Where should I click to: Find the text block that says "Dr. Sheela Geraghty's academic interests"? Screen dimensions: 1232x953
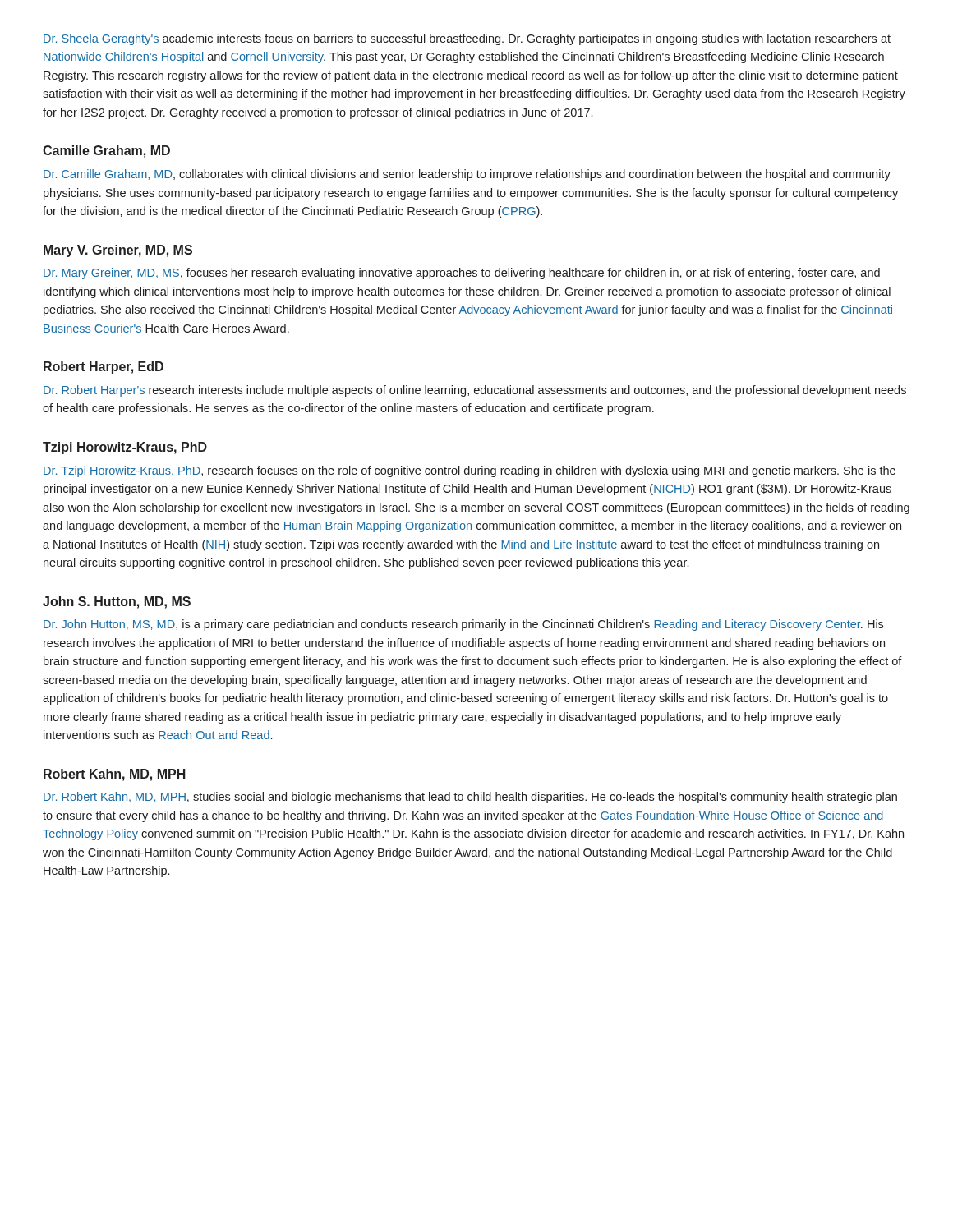pos(474,76)
